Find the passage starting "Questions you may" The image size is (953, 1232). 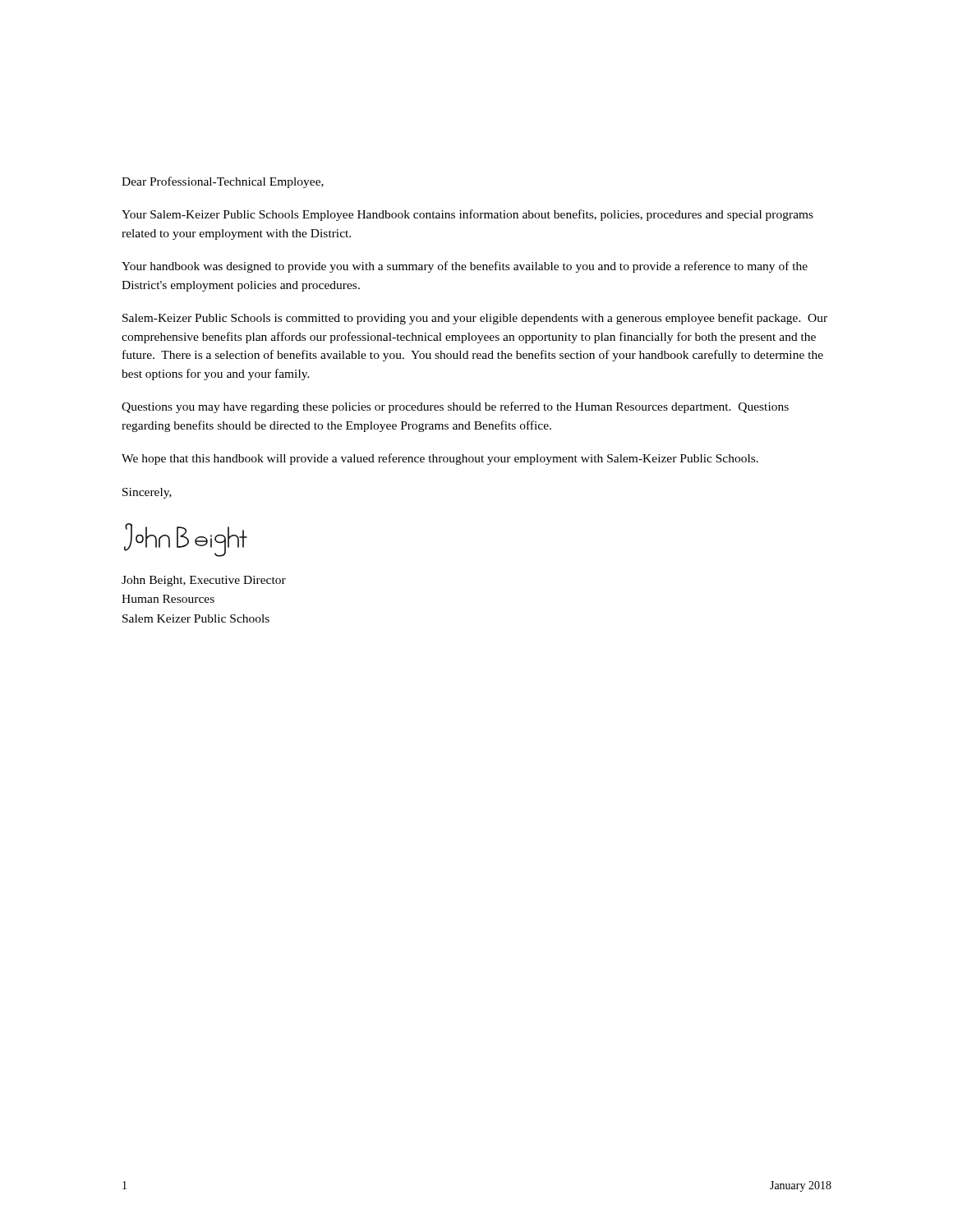(455, 416)
